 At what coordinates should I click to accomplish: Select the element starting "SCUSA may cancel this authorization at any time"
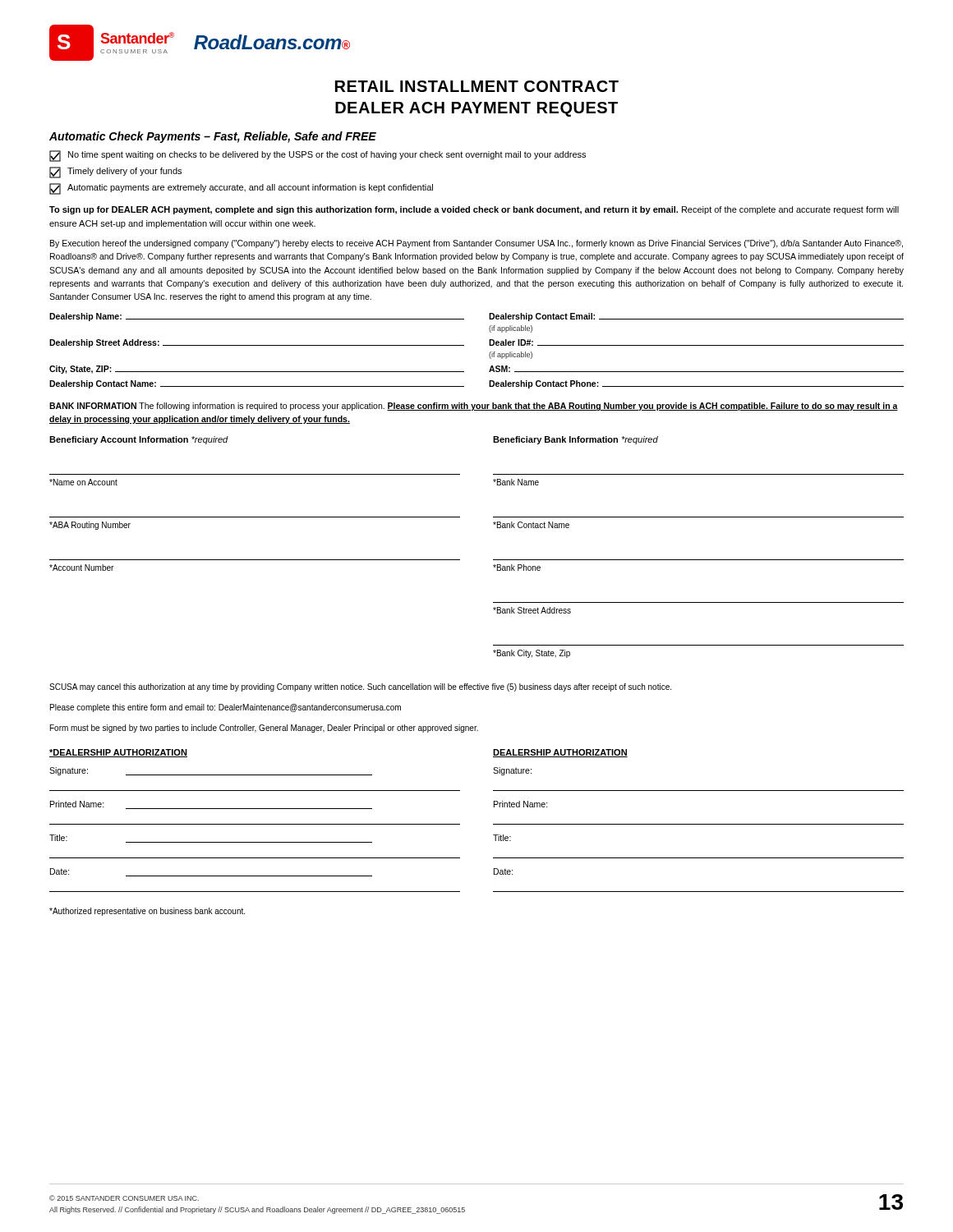(361, 687)
